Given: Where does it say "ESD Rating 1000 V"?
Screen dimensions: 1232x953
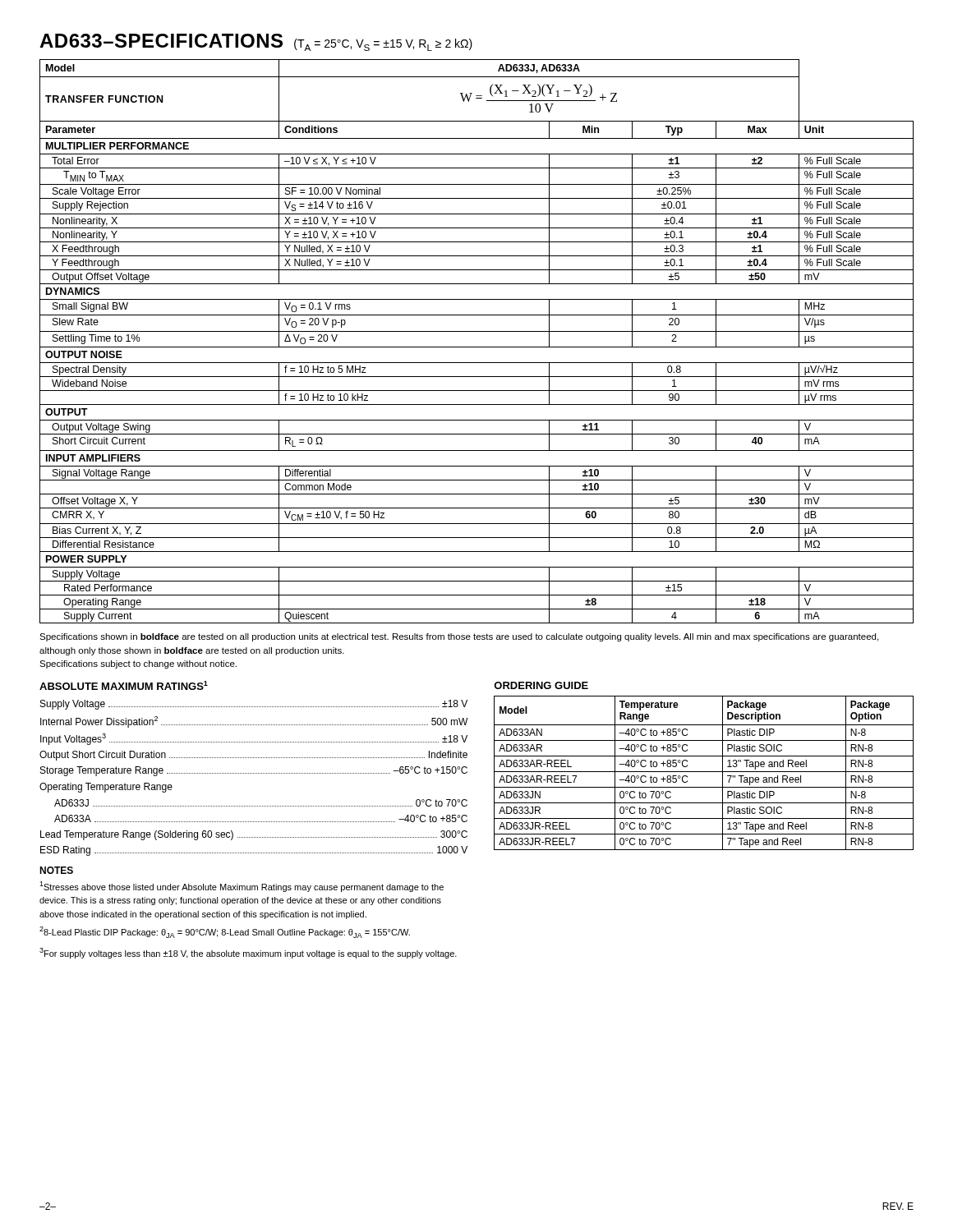Looking at the screenshot, I should pyautogui.click(x=254, y=851).
